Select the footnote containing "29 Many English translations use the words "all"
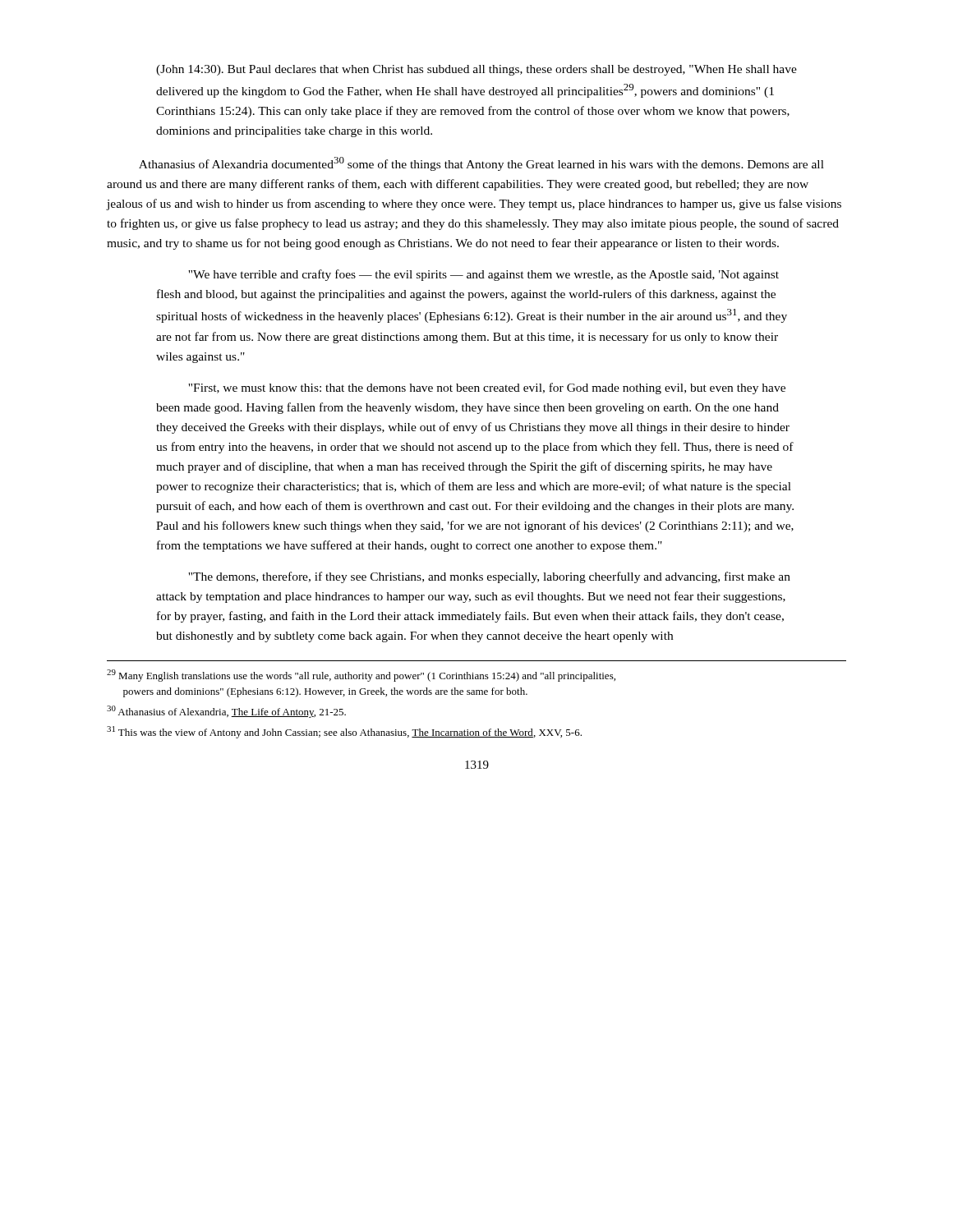This screenshot has height=1232, width=953. pyautogui.click(x=361, y=682)
